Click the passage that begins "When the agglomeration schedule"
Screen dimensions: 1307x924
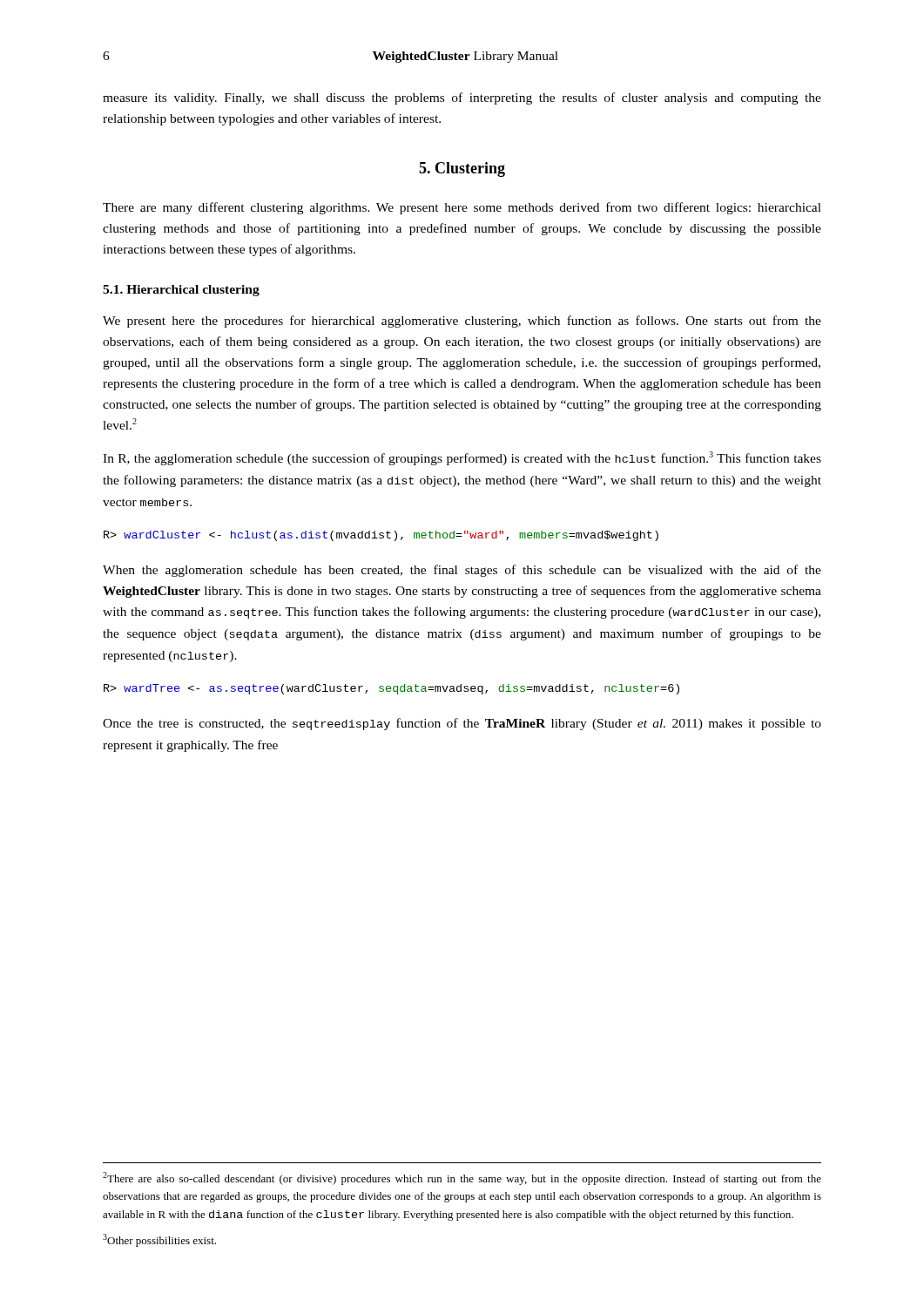pos(462,613)
